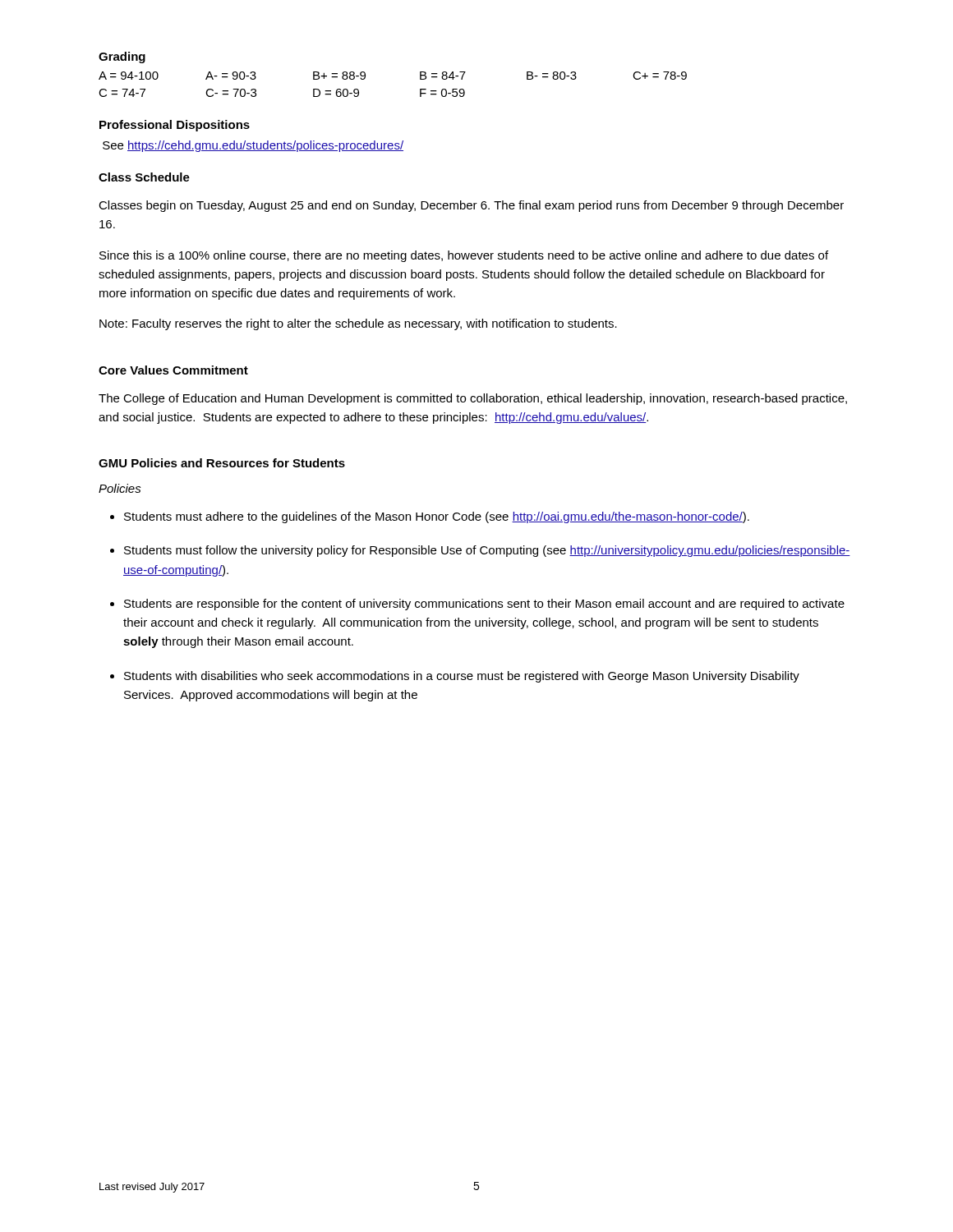The image size is (953, 1232).
Task: Locate the block of text that opens with "The College of Education and Human Development is"
Action: point(473,407)
